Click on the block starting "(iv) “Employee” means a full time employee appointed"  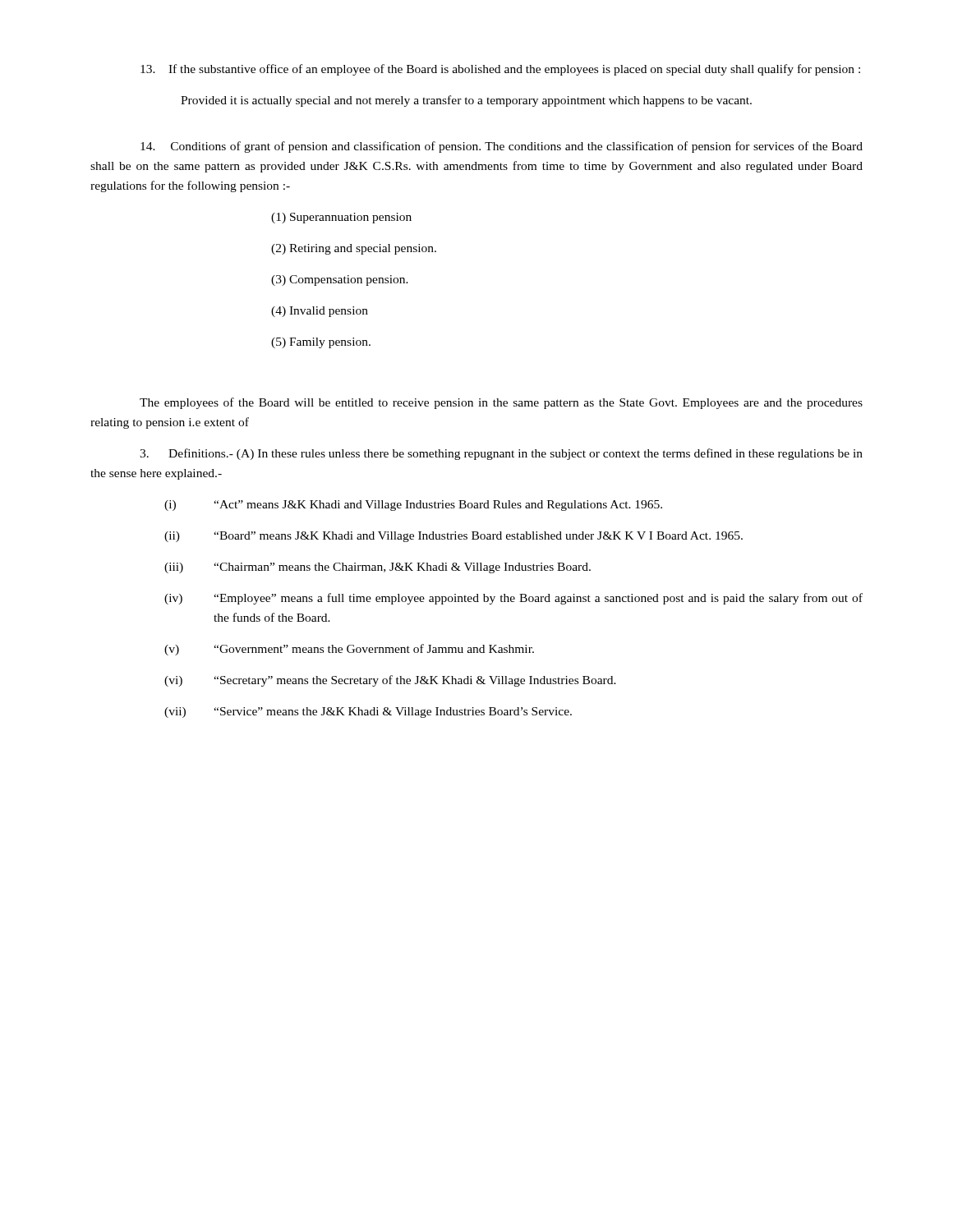coord(476,608)
